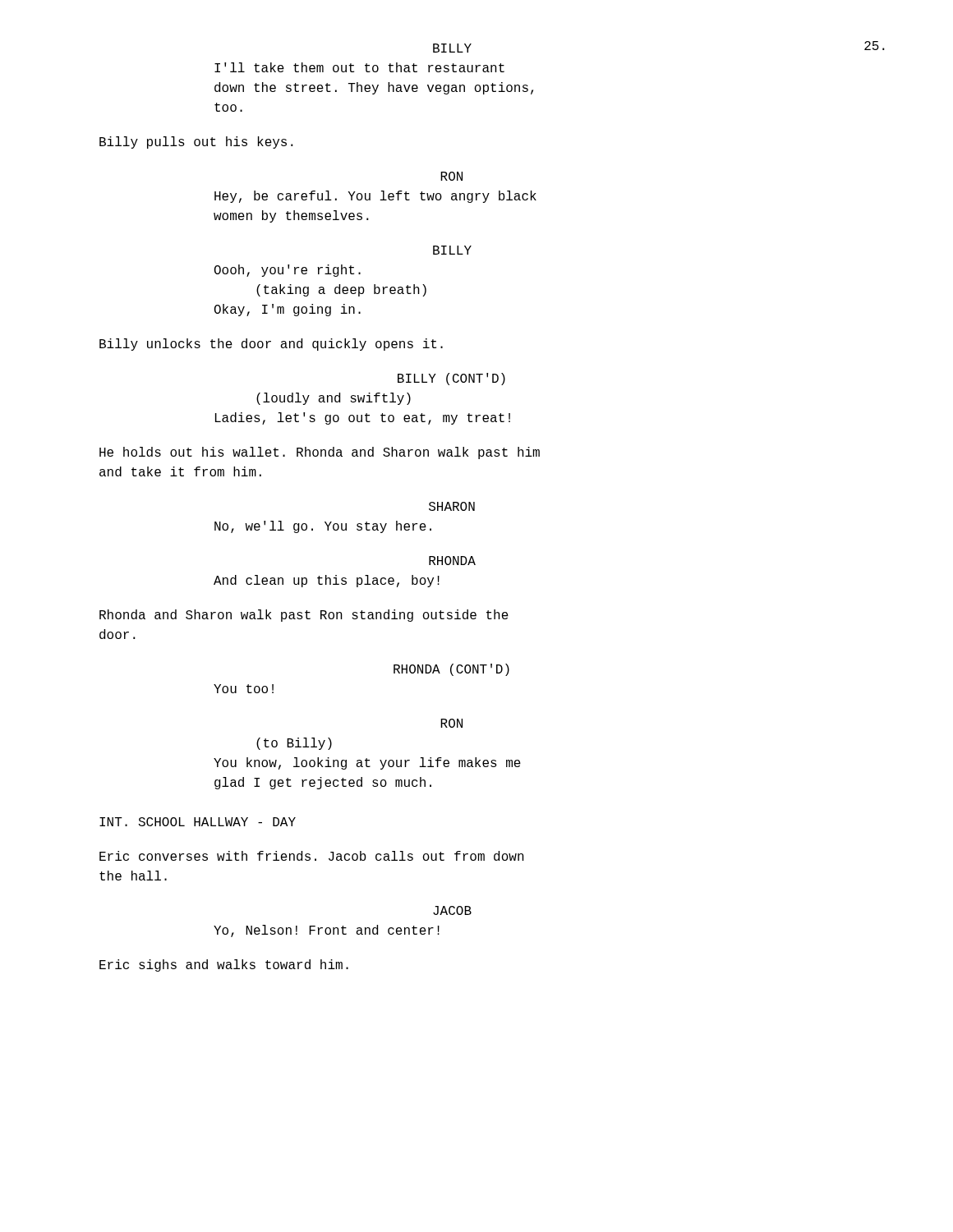Viewport: 953px width, 1232px height.
Task: Navigate to the region starting "Billy unlocks the door and quickly opens"
Action: (272, 345)
